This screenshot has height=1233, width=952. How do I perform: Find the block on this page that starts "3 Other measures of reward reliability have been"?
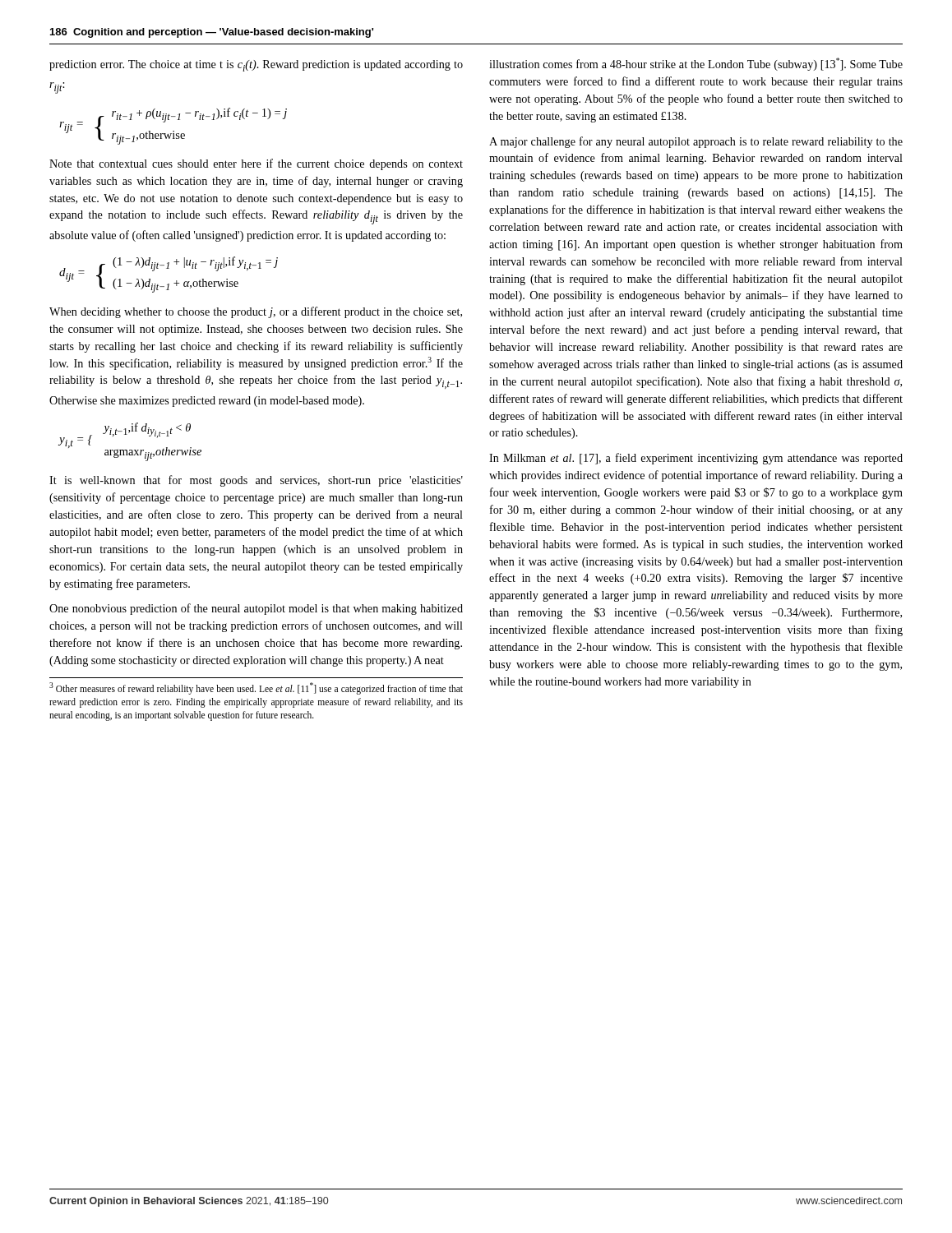(x=256, y=701)
